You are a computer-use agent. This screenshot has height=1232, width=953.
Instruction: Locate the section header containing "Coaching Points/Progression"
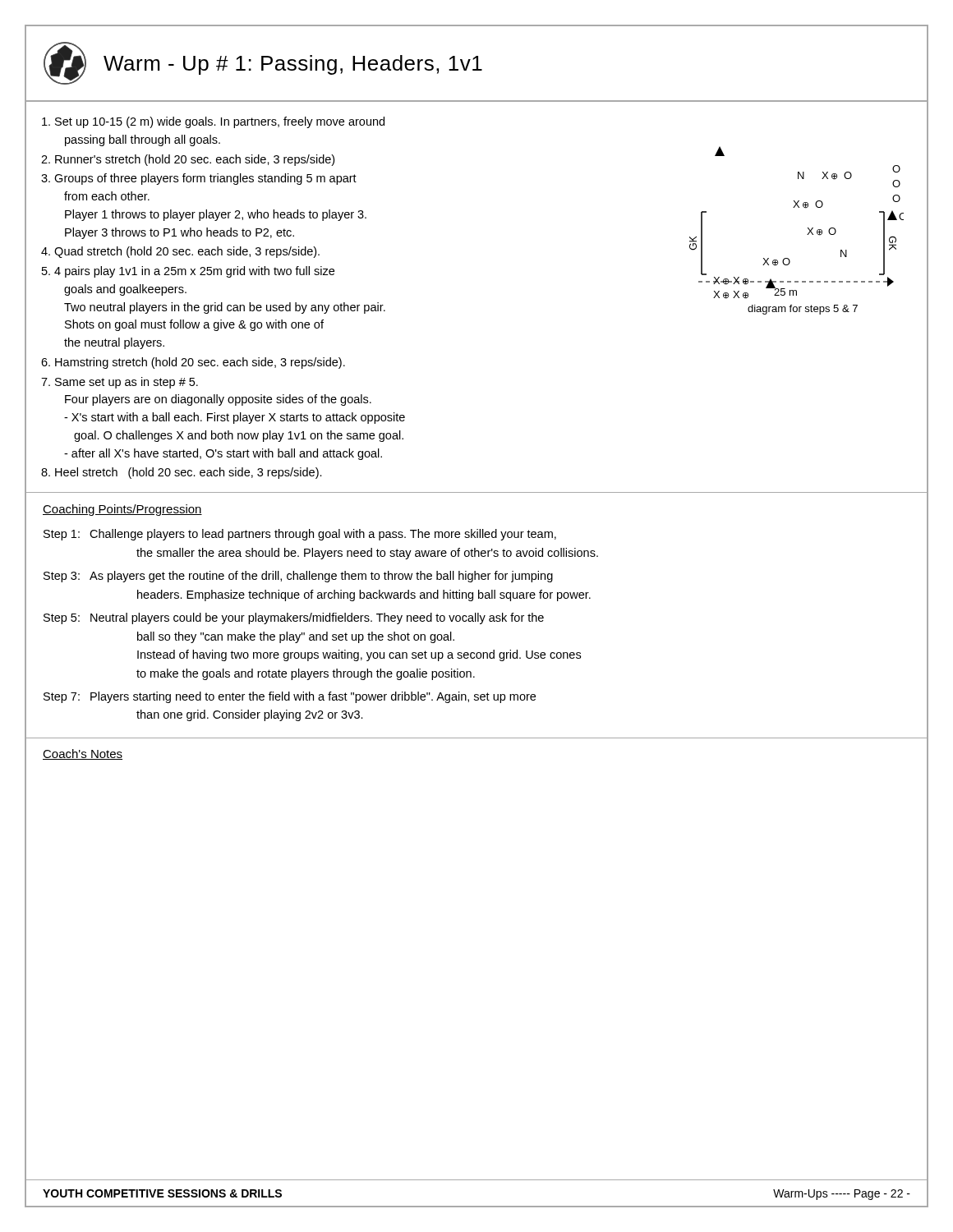[x=122, y=509]
